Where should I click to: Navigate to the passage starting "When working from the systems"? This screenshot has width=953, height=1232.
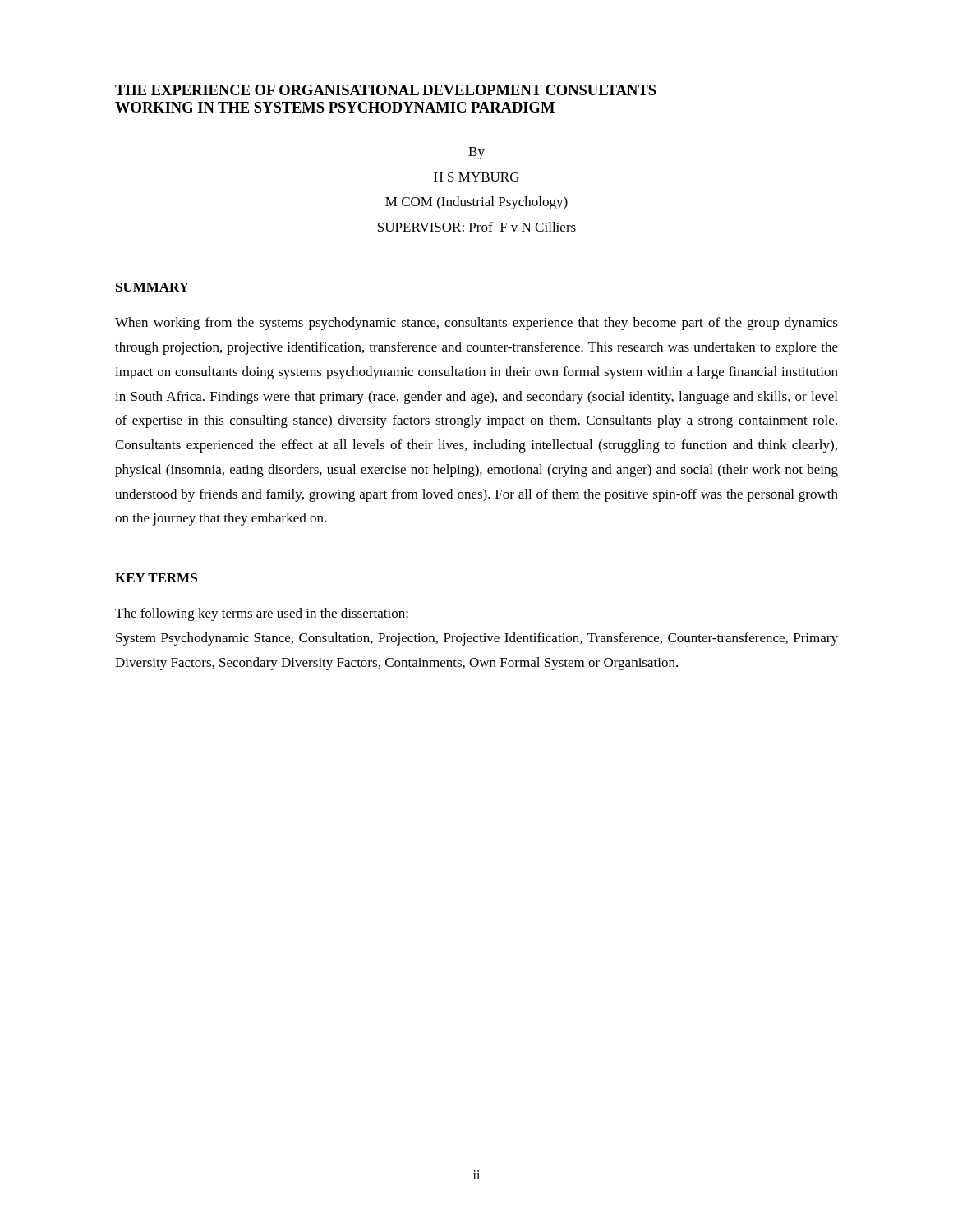[476, 420]
